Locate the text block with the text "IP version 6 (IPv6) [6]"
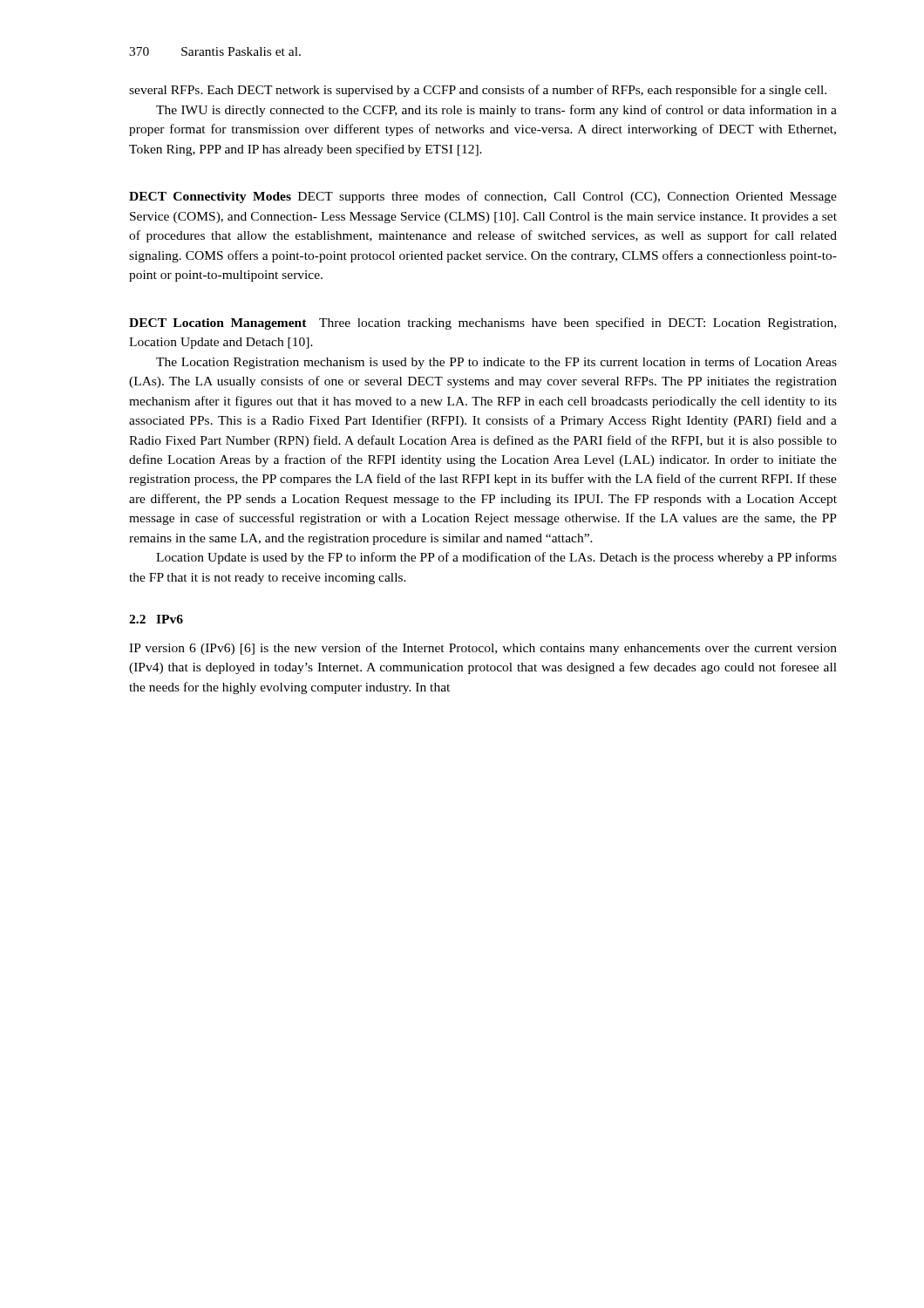 point(483,667)
